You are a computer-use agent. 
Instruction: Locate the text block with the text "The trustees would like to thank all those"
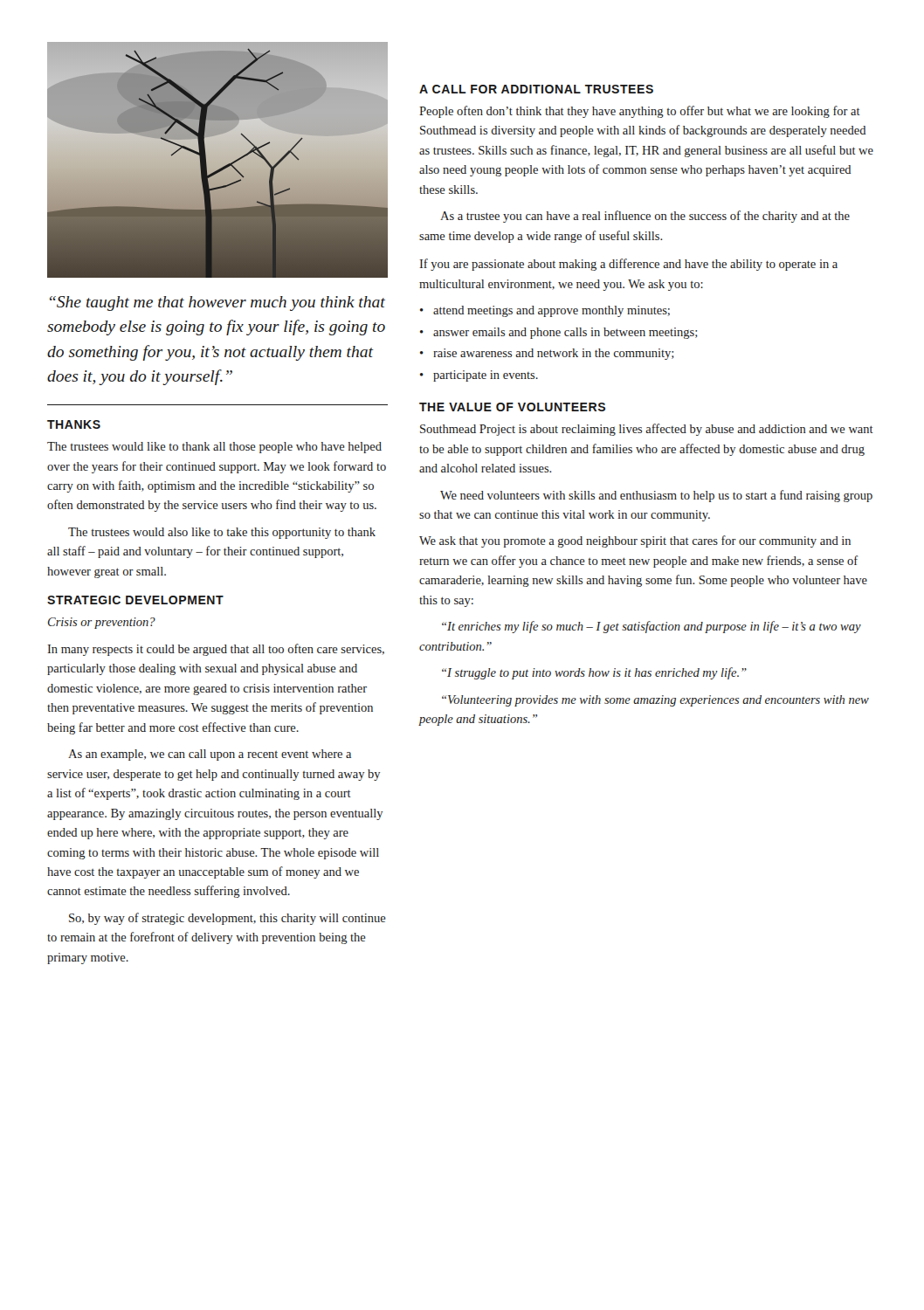217,509
